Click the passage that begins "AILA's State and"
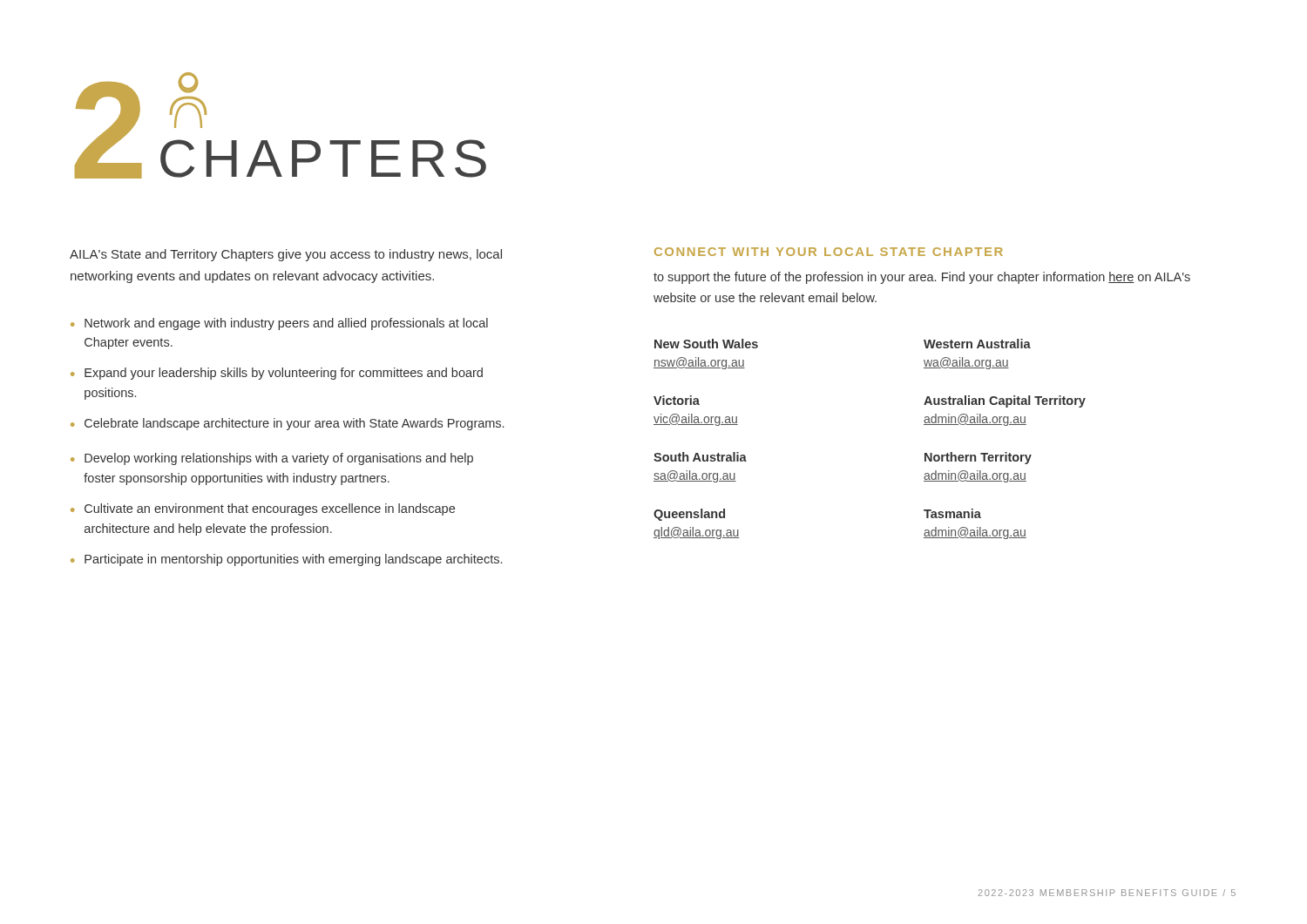Viewport: 1307px width, 924px height. point(286,265)
